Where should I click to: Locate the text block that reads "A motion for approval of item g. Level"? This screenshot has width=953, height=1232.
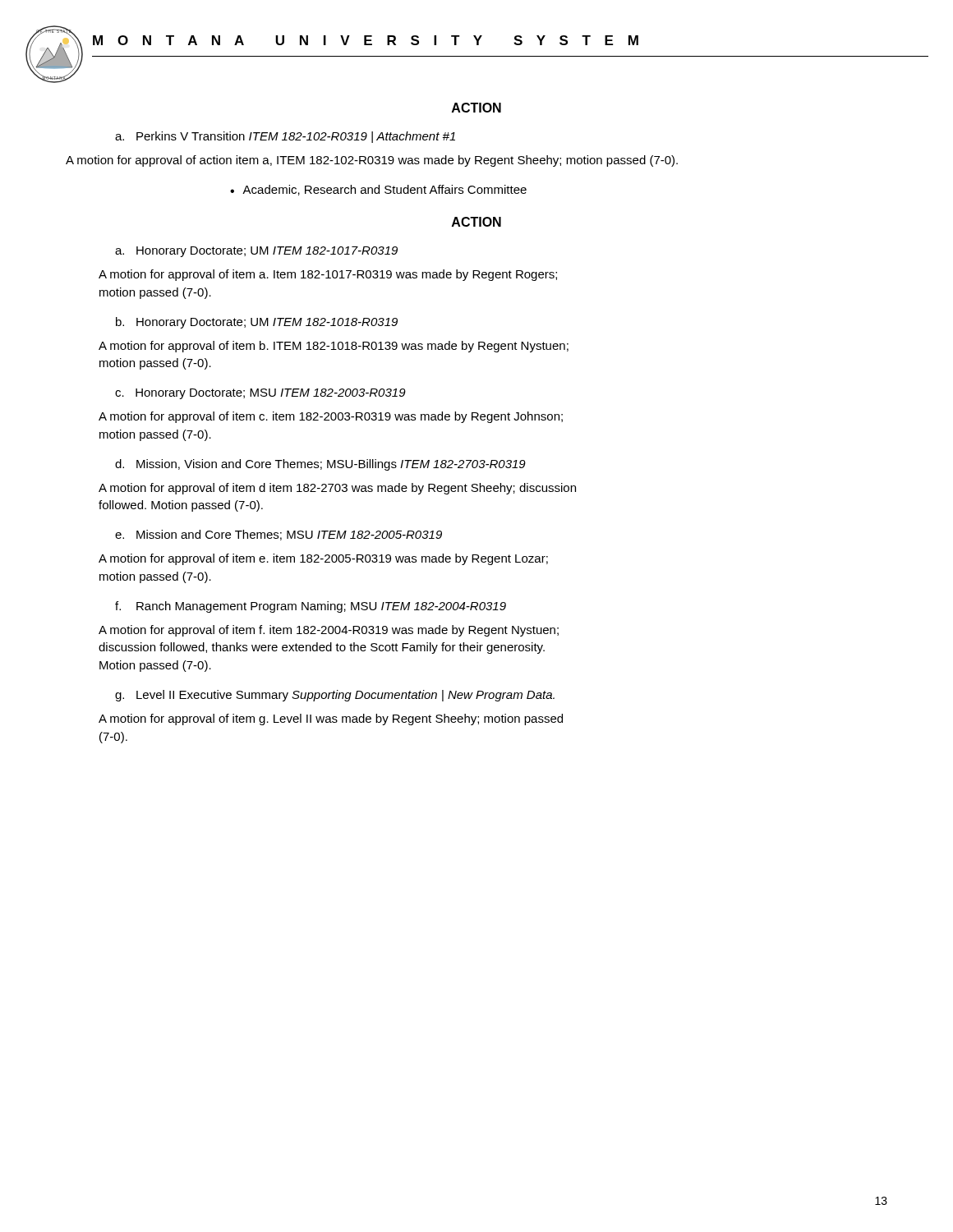[331, 727]
